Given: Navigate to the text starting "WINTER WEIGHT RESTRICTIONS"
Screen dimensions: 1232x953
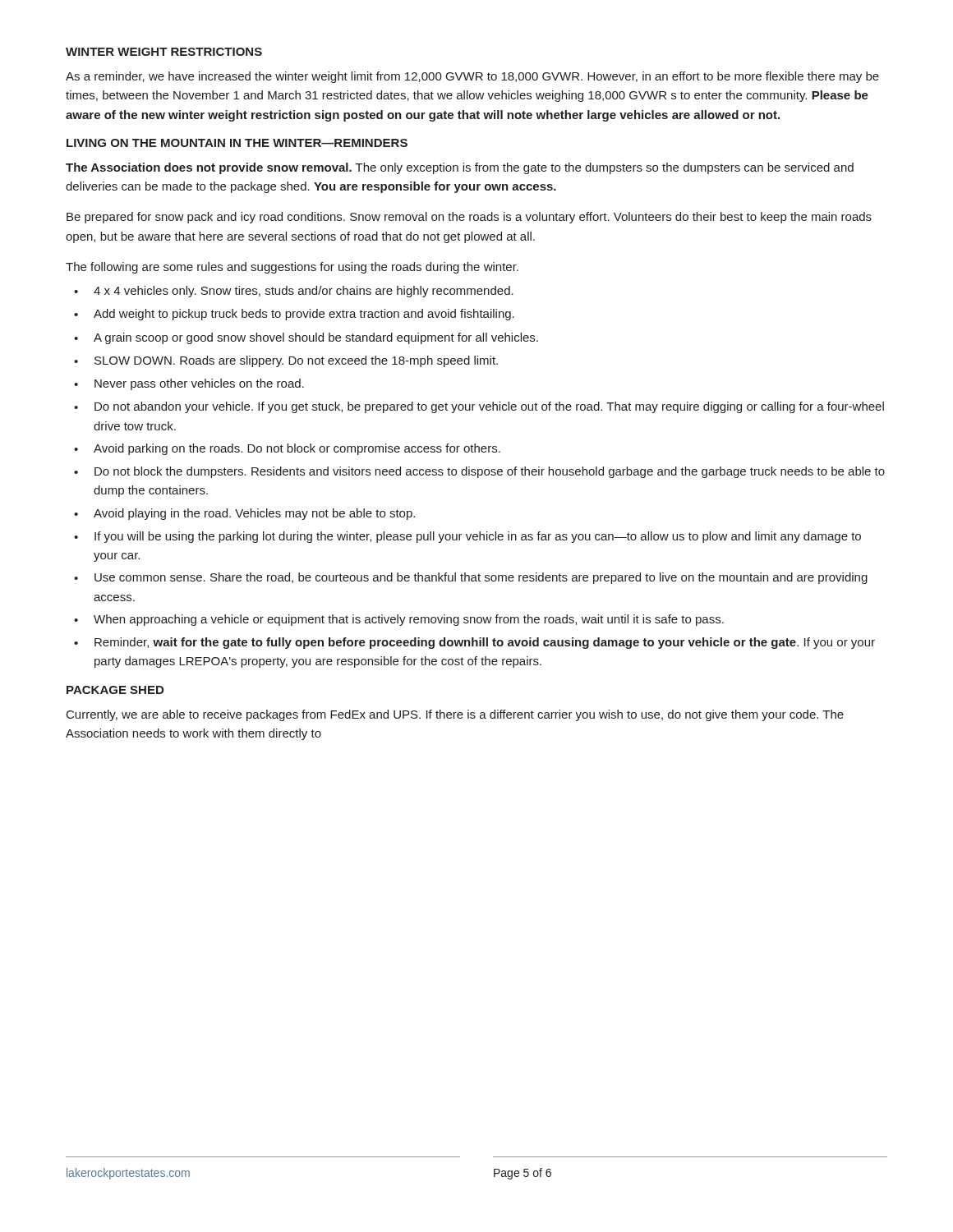Looking at the screenshot, I should click(164, 51).
